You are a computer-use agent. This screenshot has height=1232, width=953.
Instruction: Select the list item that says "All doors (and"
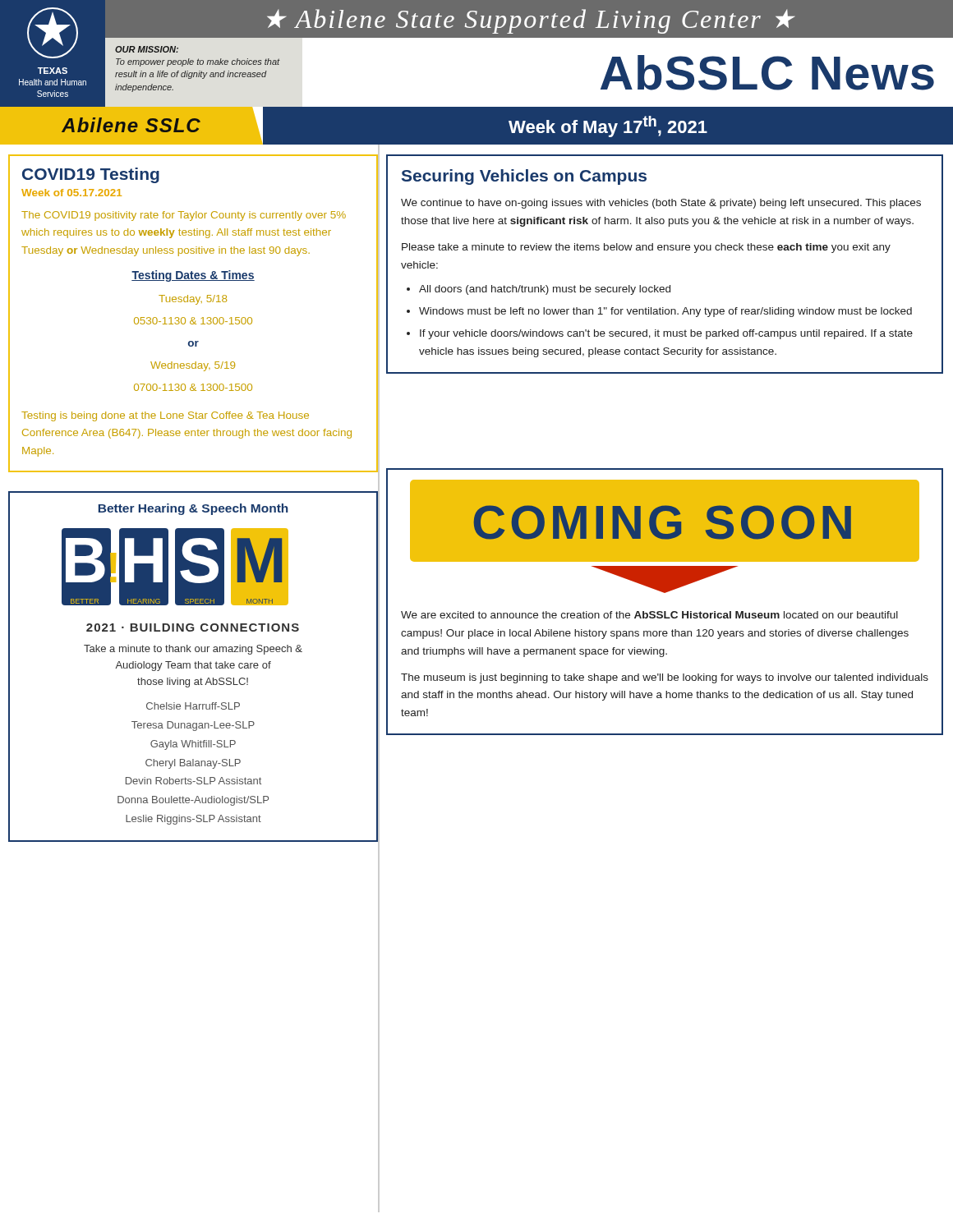(x=545, y=289)
